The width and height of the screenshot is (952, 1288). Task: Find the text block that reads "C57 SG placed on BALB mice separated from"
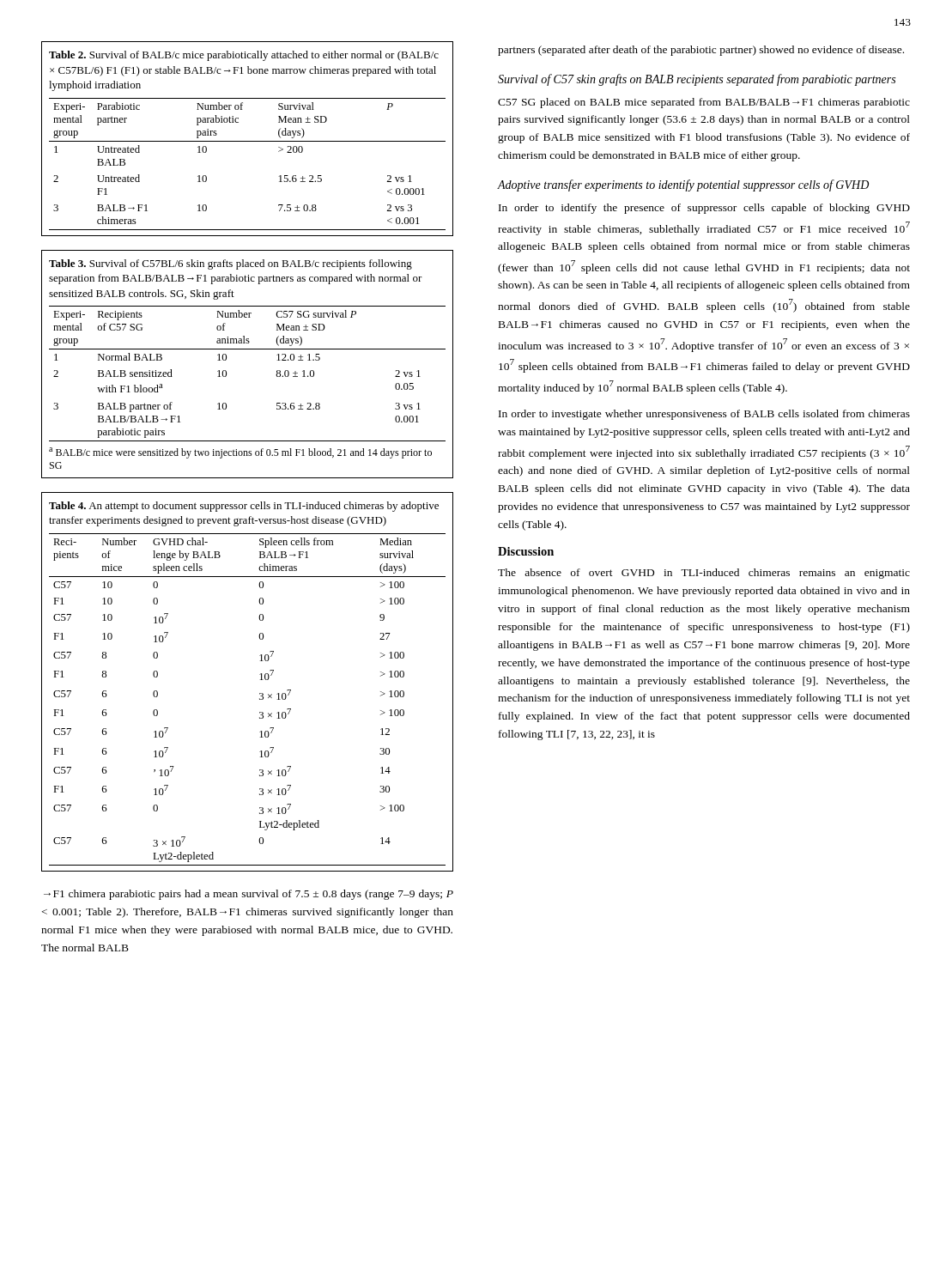[704, 128]
